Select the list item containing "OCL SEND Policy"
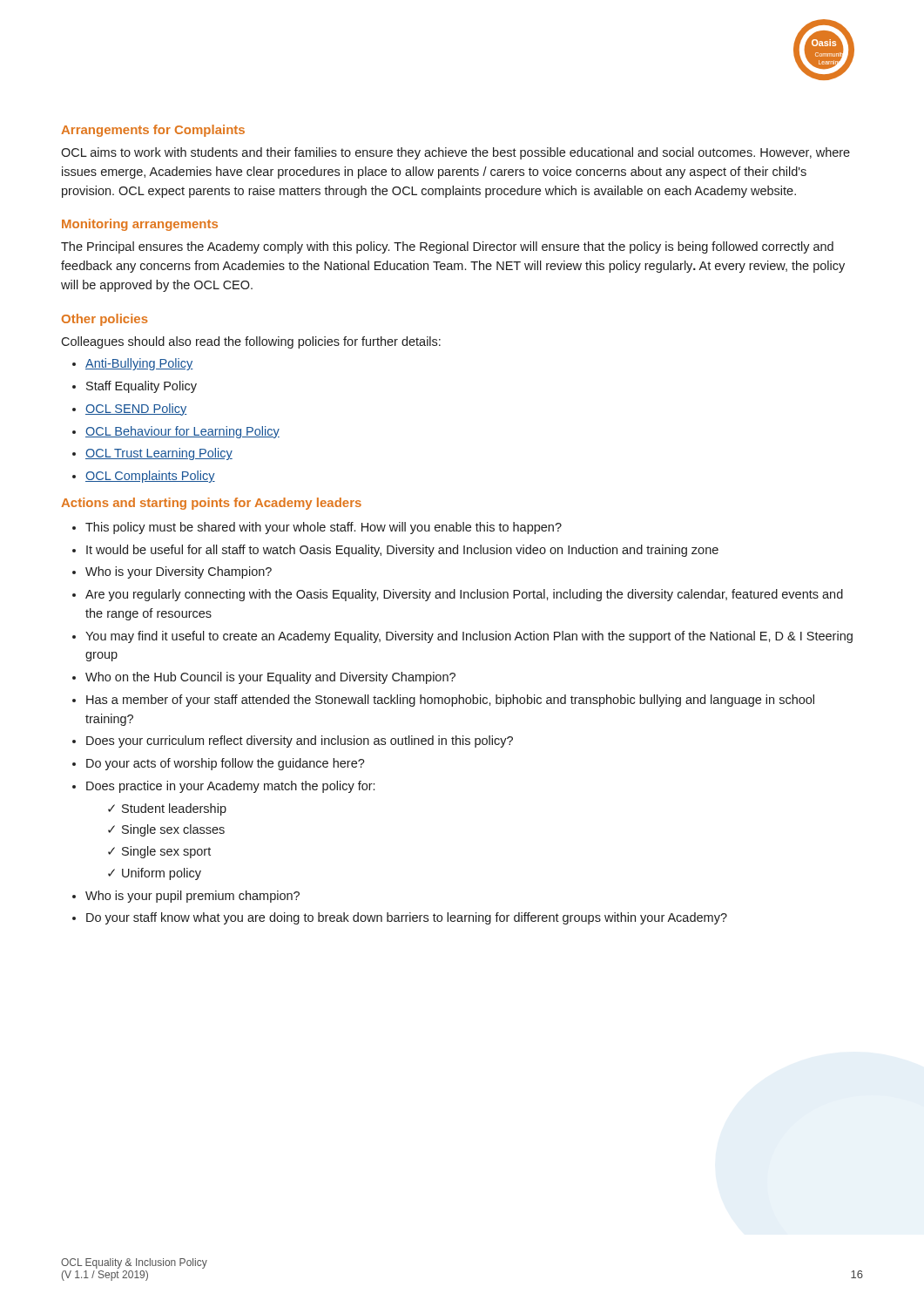The width and height of the screenshot is (924, 1307). click(x=136, y=408)
